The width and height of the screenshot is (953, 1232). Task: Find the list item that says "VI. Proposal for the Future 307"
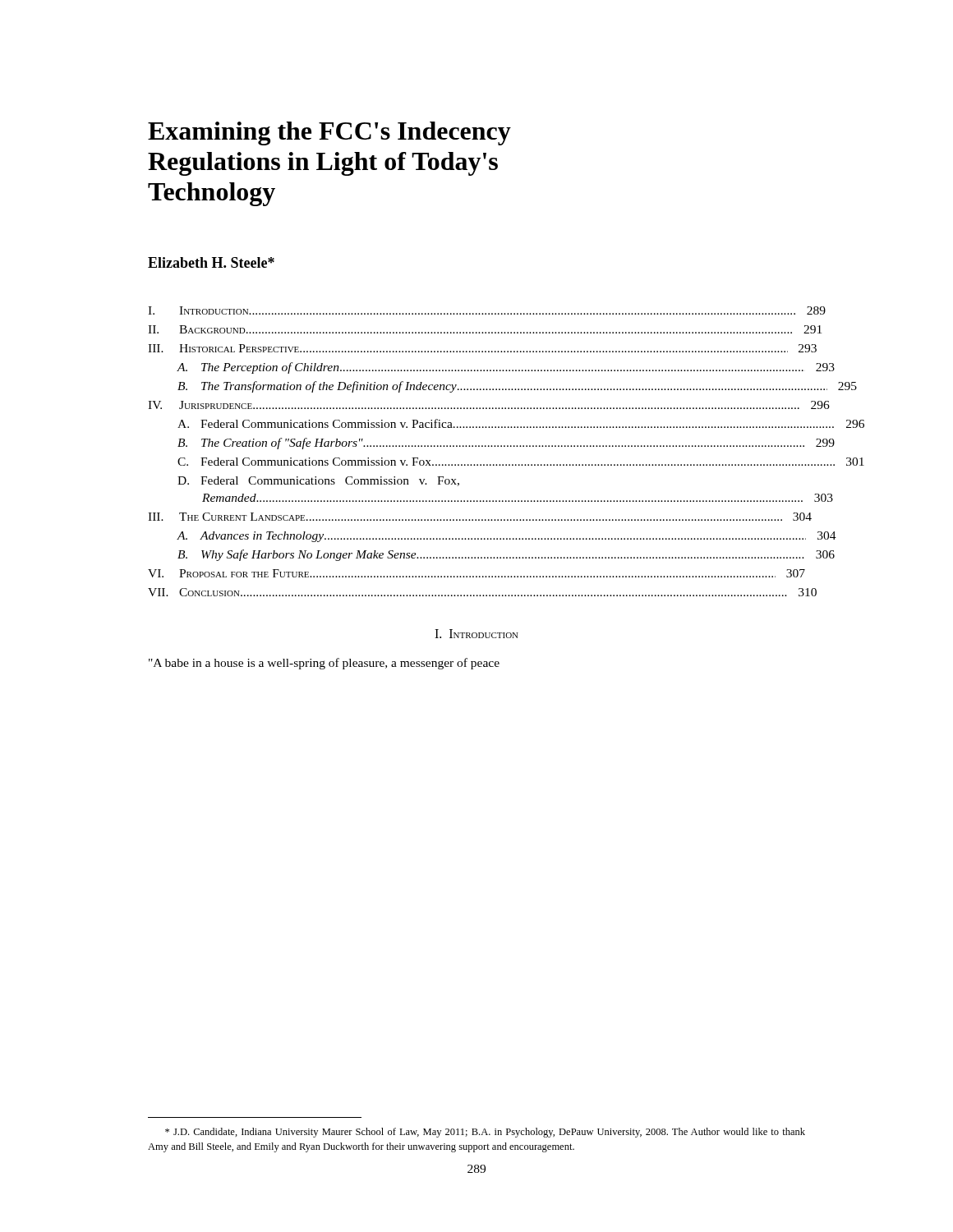click(x=476, y=574)
